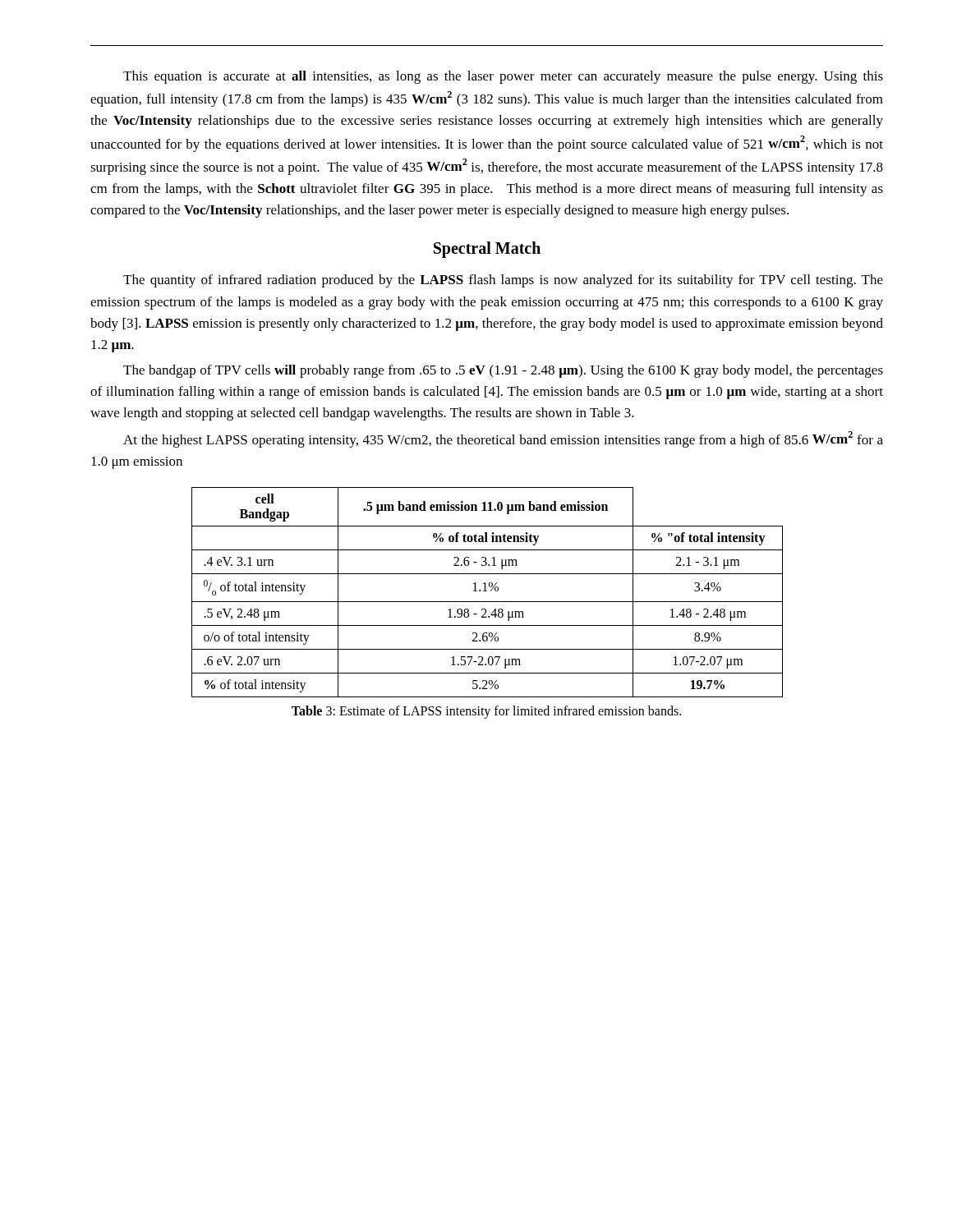Click on the element starting "The bandgap of TPV cells will probably"
957x1232 pixels.
click(487, 391)
